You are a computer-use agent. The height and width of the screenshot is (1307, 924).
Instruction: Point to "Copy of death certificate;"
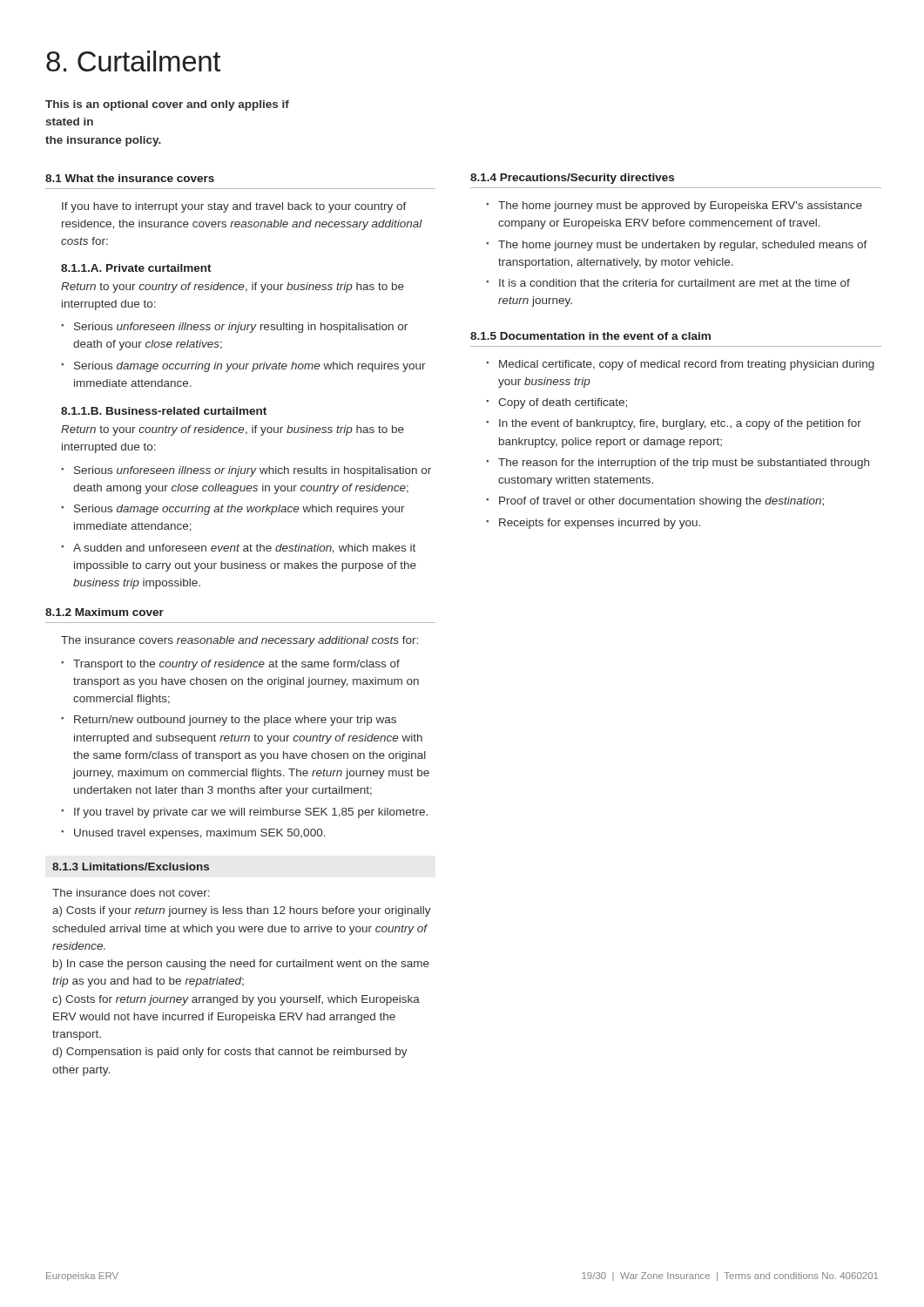[x=563, y=402]
